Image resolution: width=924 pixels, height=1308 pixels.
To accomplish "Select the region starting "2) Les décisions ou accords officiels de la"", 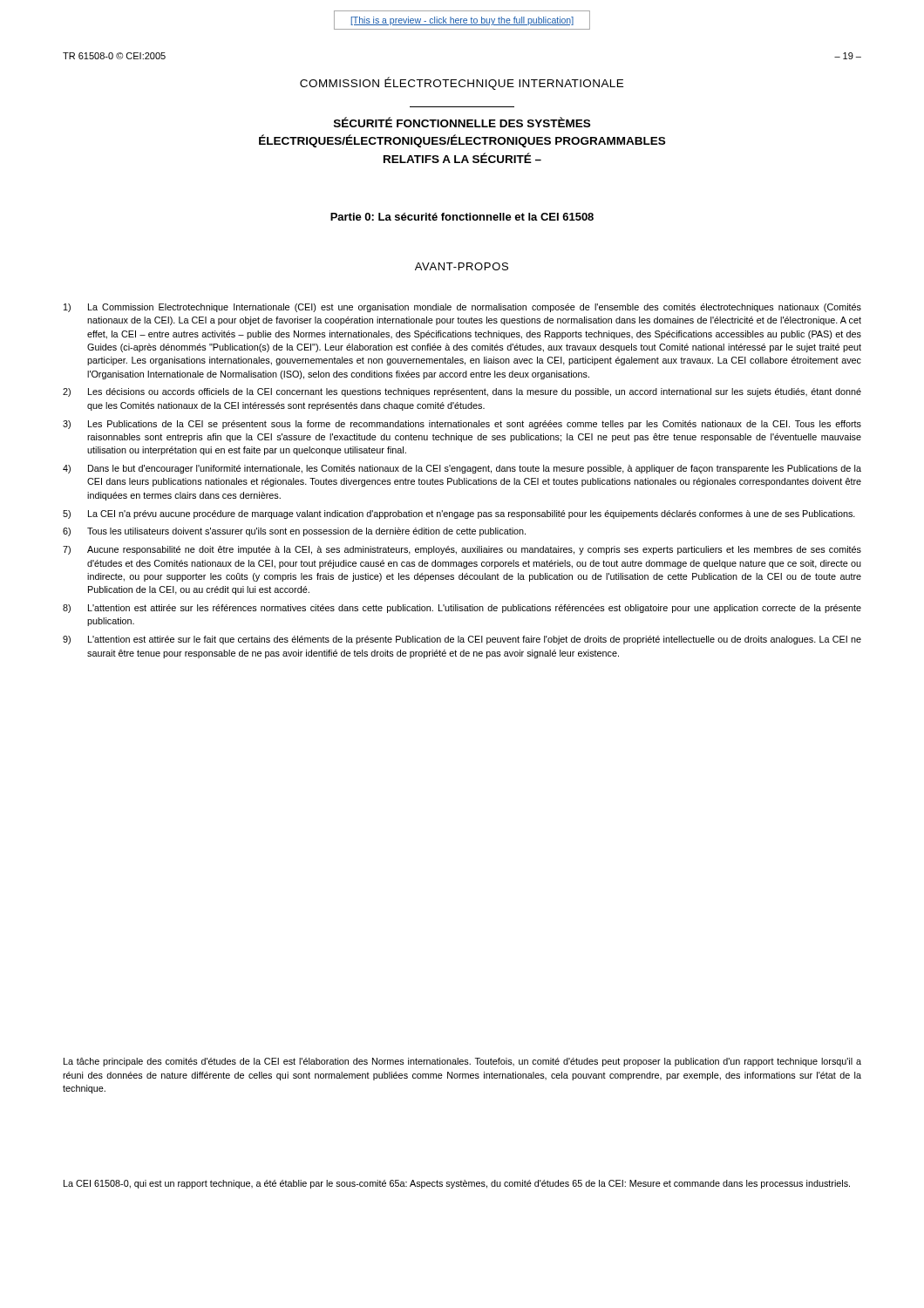I will click(x=462, y=399).
